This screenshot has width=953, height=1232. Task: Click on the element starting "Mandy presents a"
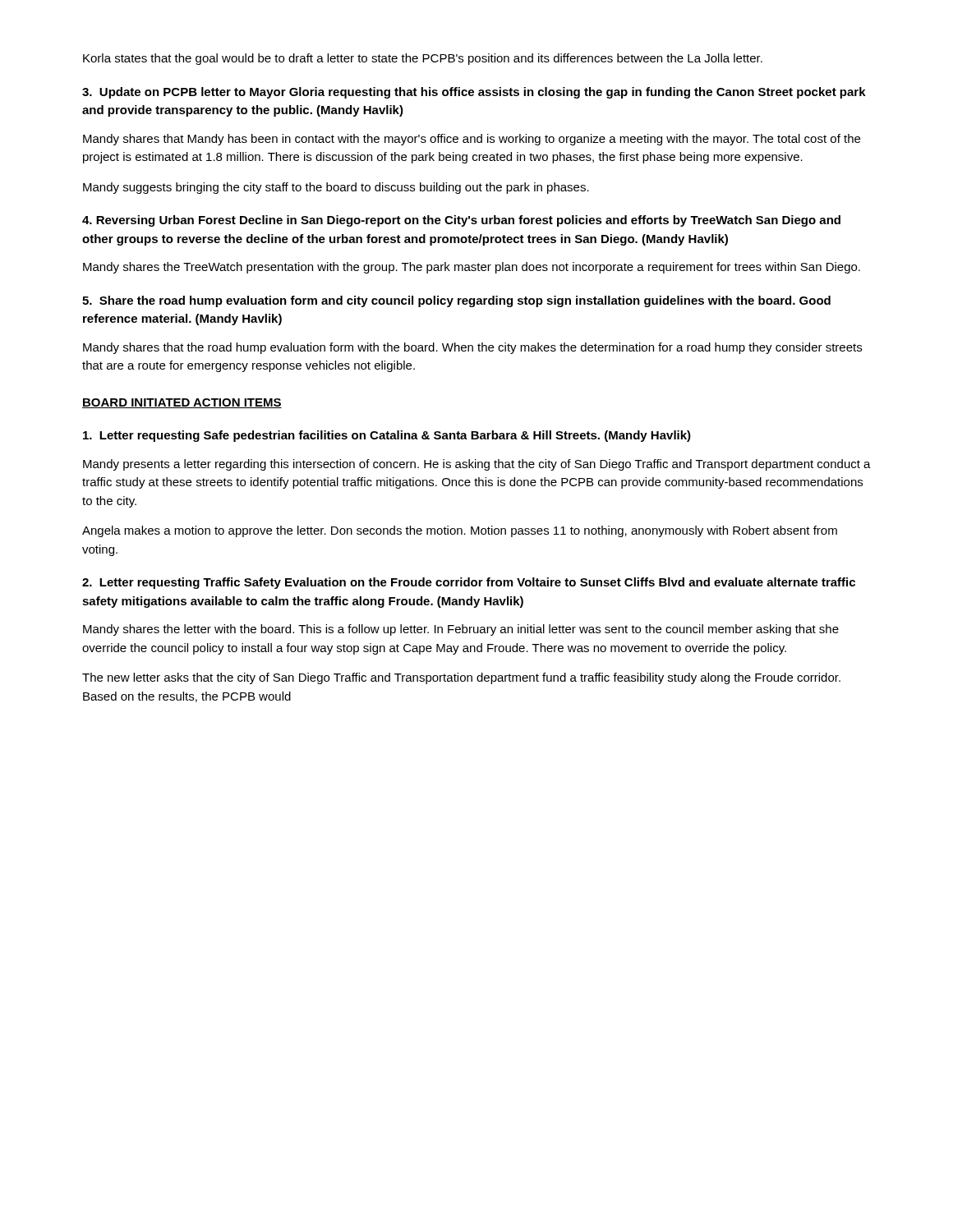click(x=476, y=482)
